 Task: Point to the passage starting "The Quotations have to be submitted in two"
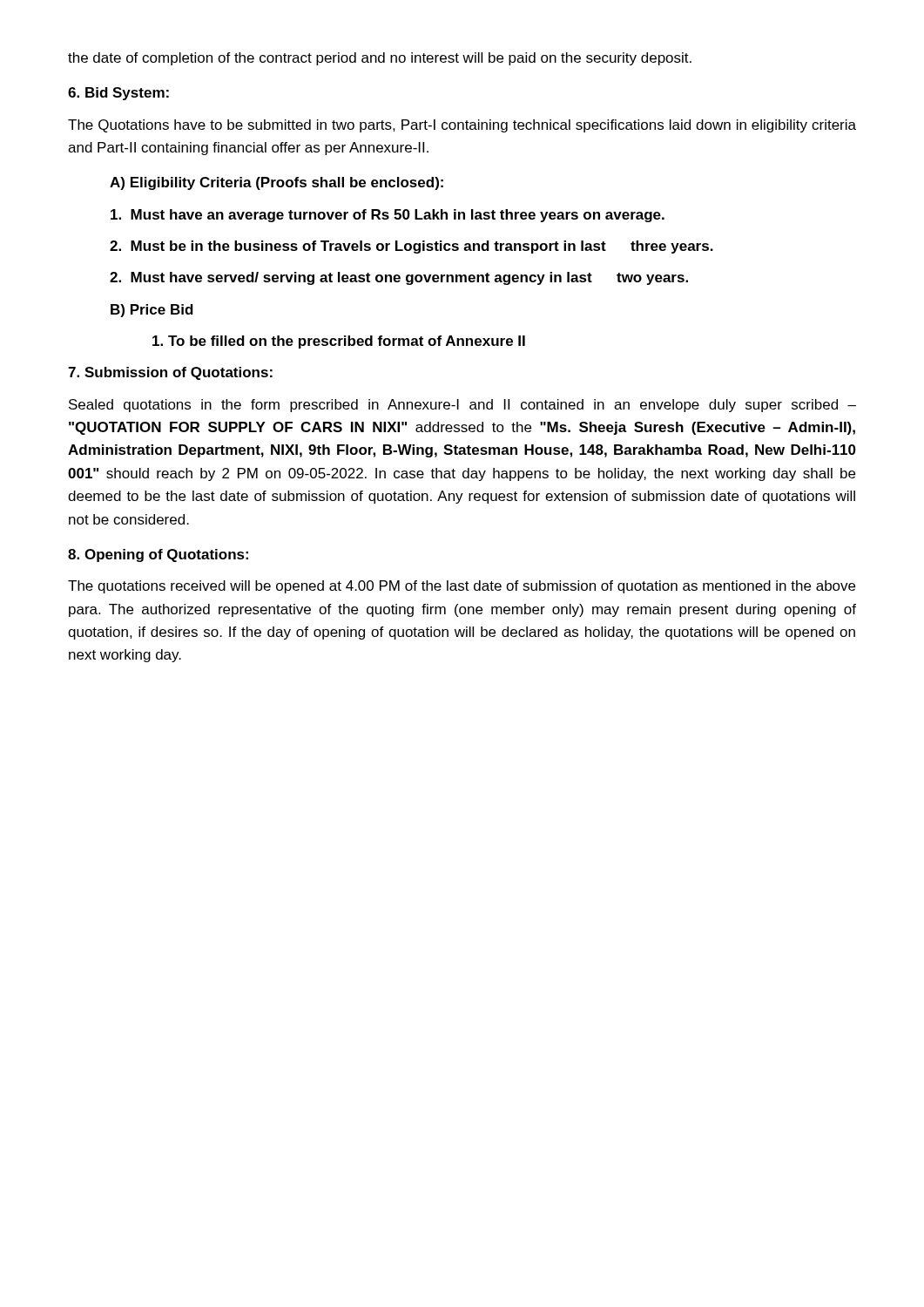tap(462, 136)
